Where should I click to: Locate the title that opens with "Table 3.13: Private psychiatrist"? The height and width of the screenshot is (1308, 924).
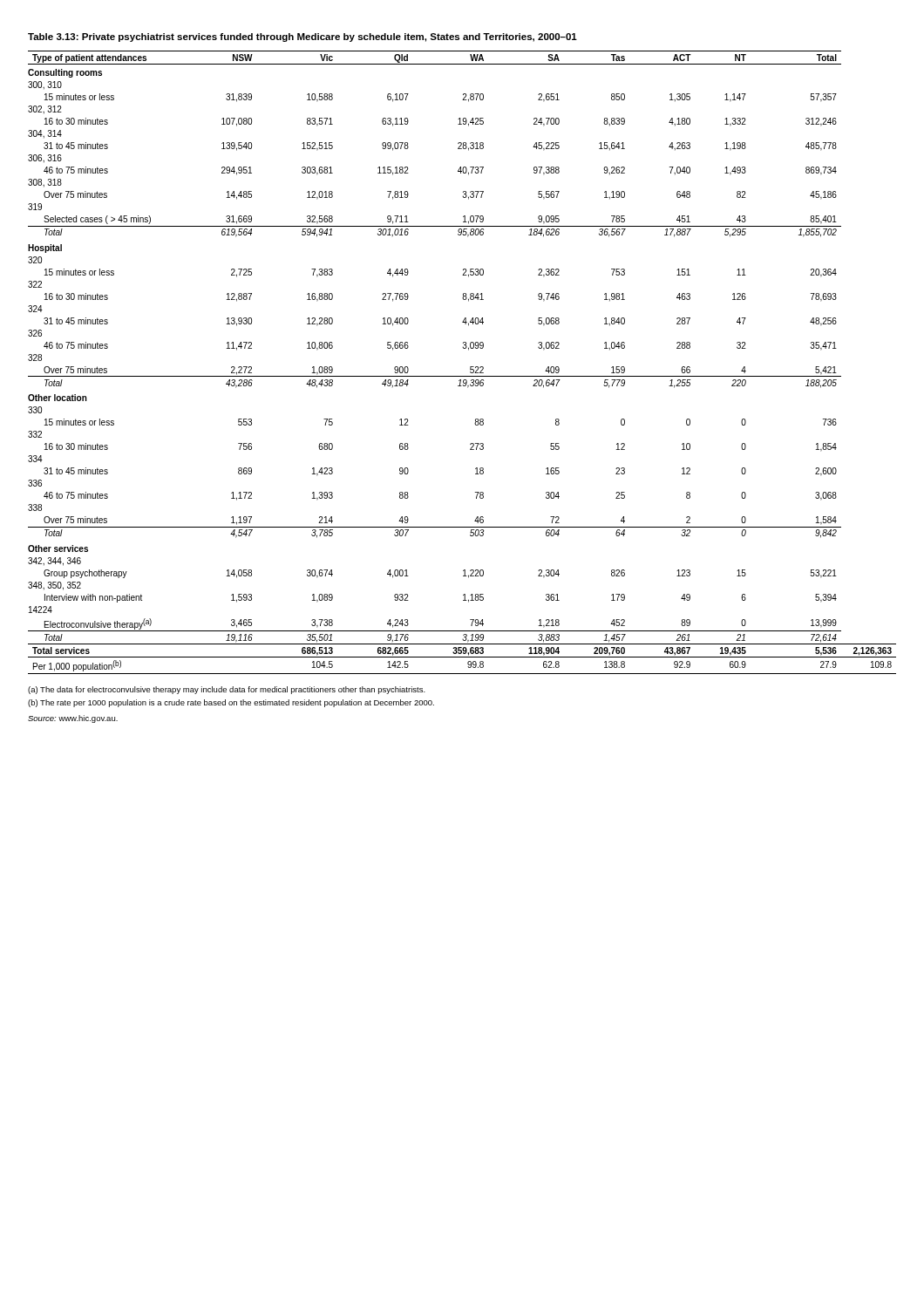coord(302,37)
